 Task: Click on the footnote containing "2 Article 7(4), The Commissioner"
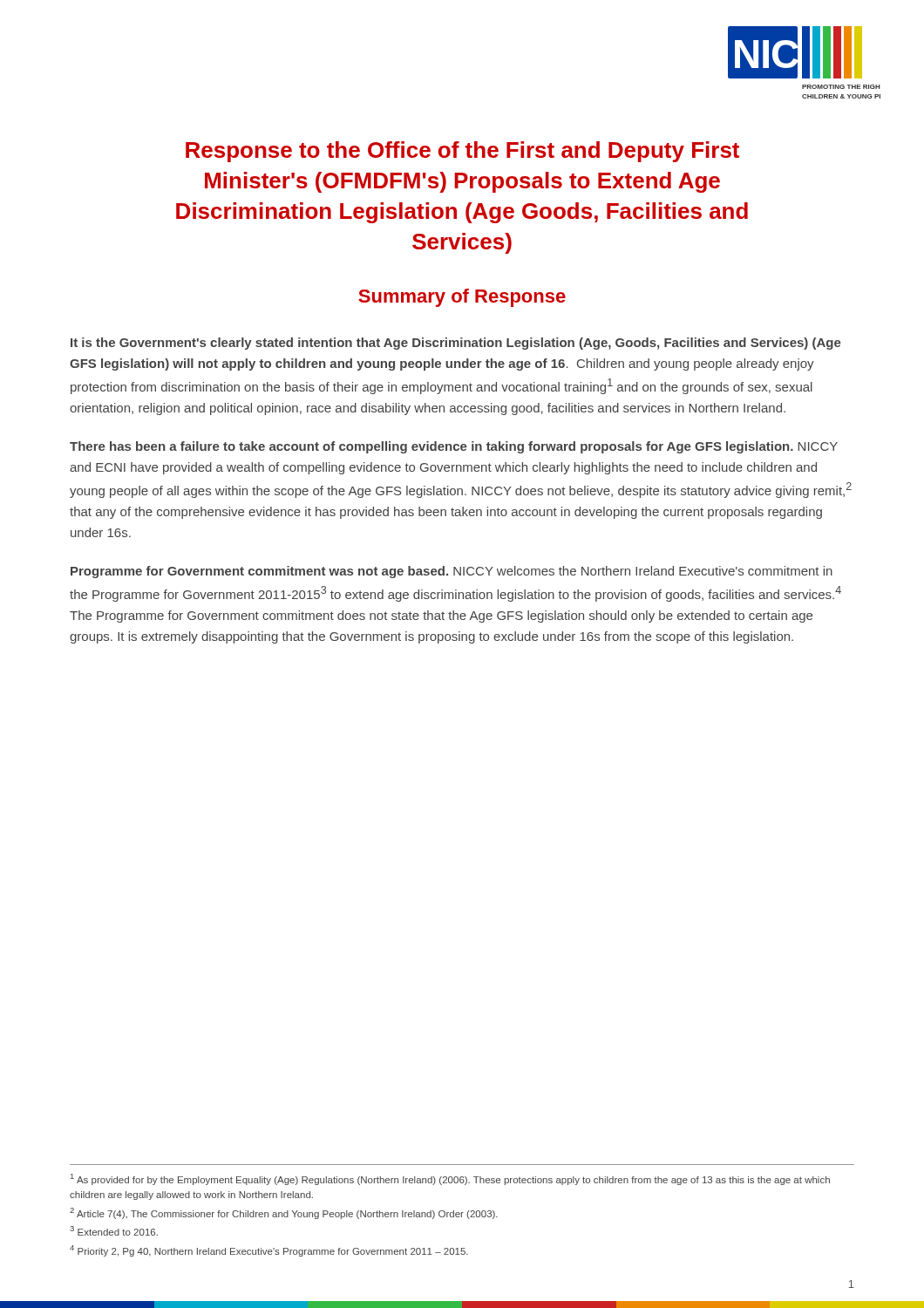tap(284, 1212)
